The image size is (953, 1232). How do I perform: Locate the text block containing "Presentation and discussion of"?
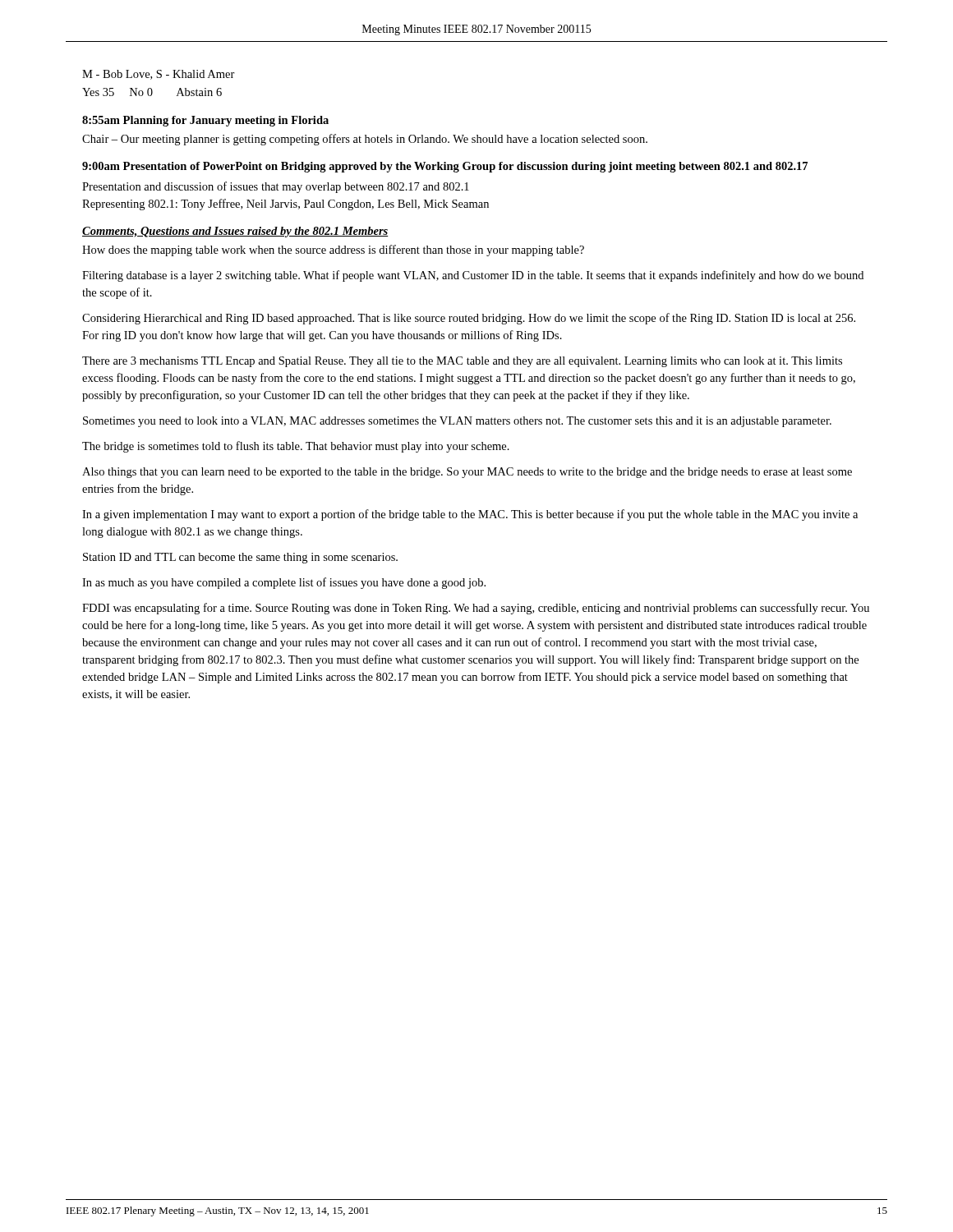point(286,195)
